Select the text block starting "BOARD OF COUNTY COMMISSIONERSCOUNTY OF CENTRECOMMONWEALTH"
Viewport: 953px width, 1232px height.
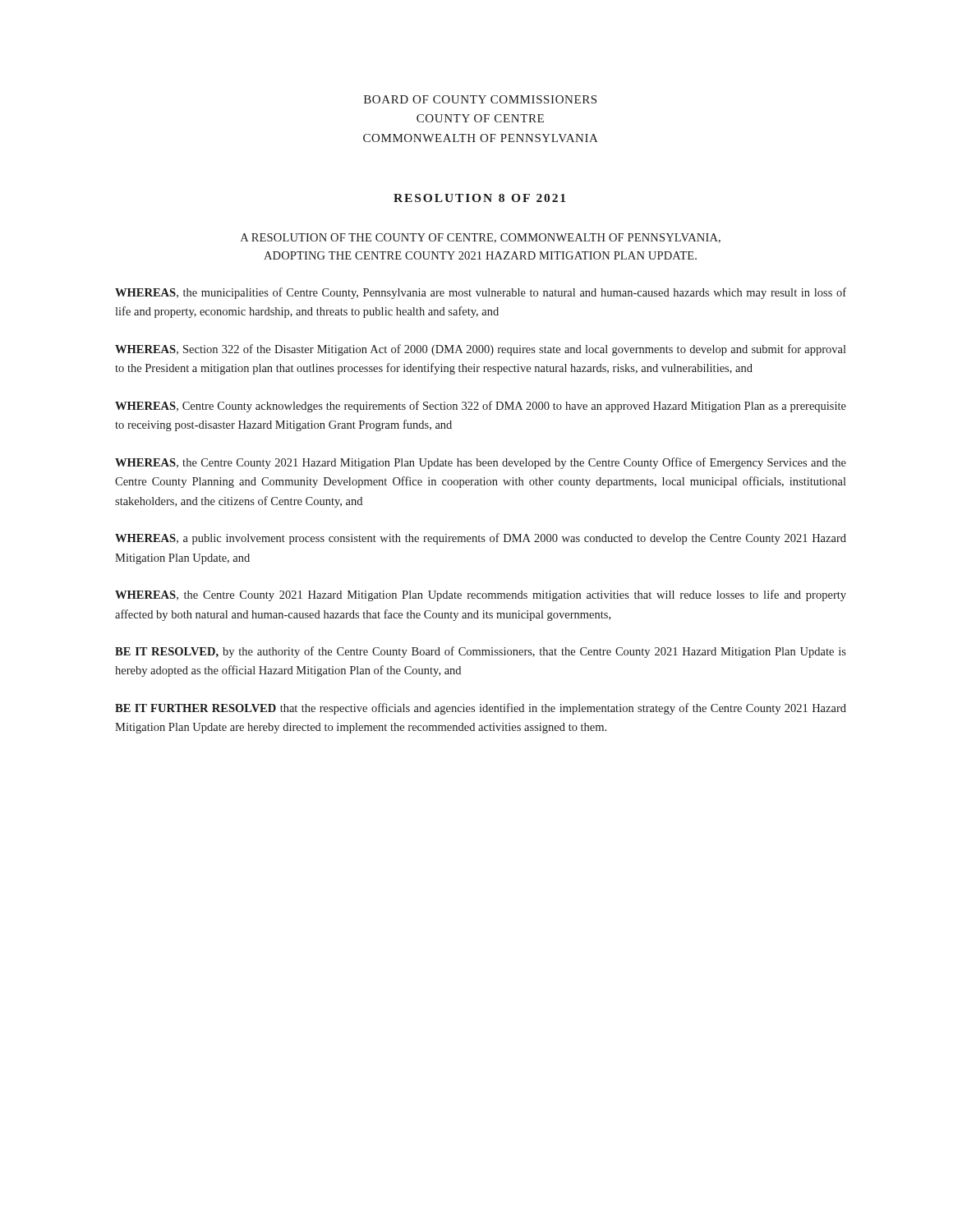(x=481, y=119)
